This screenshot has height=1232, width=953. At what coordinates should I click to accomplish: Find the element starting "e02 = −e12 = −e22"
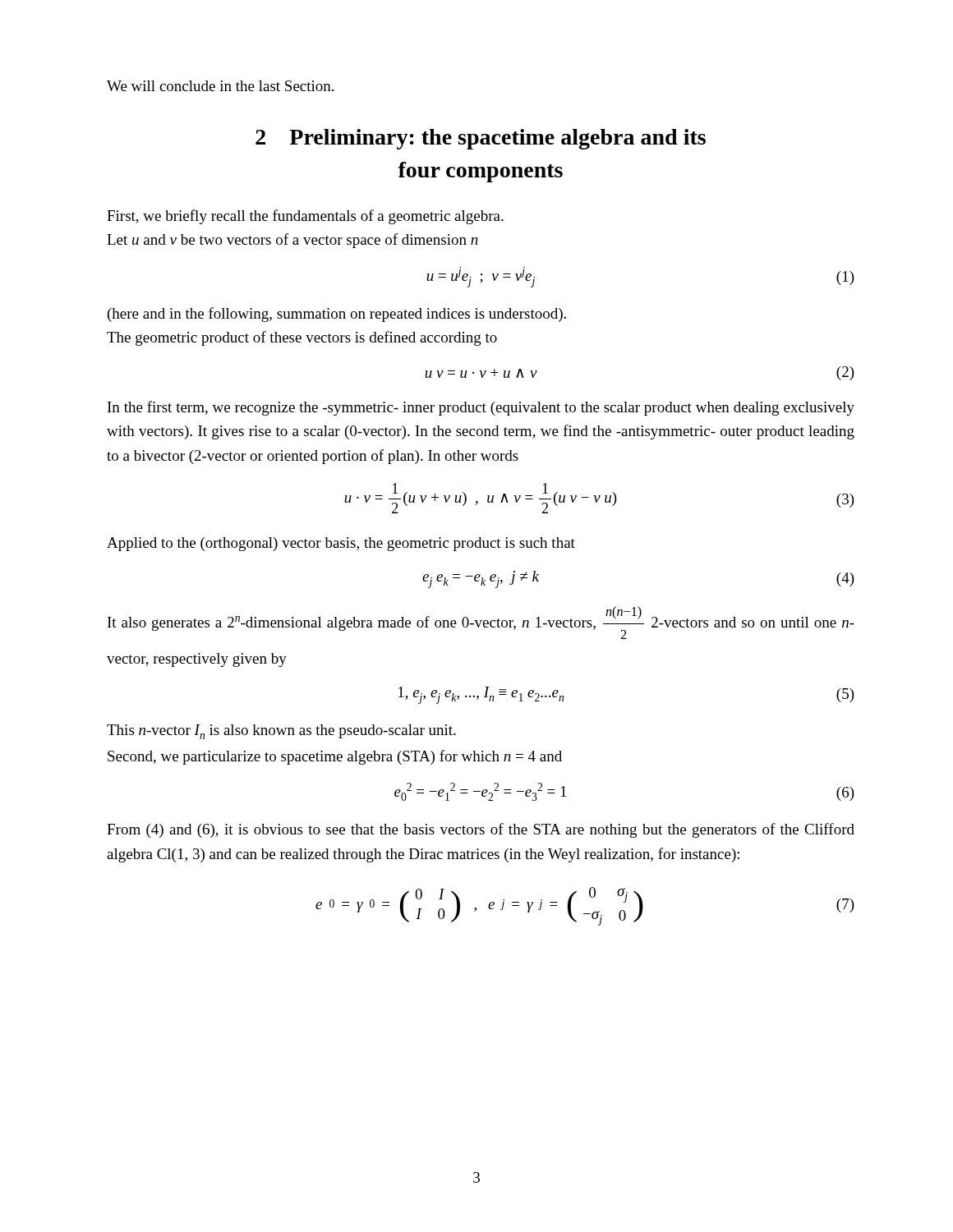pos(487,791)
